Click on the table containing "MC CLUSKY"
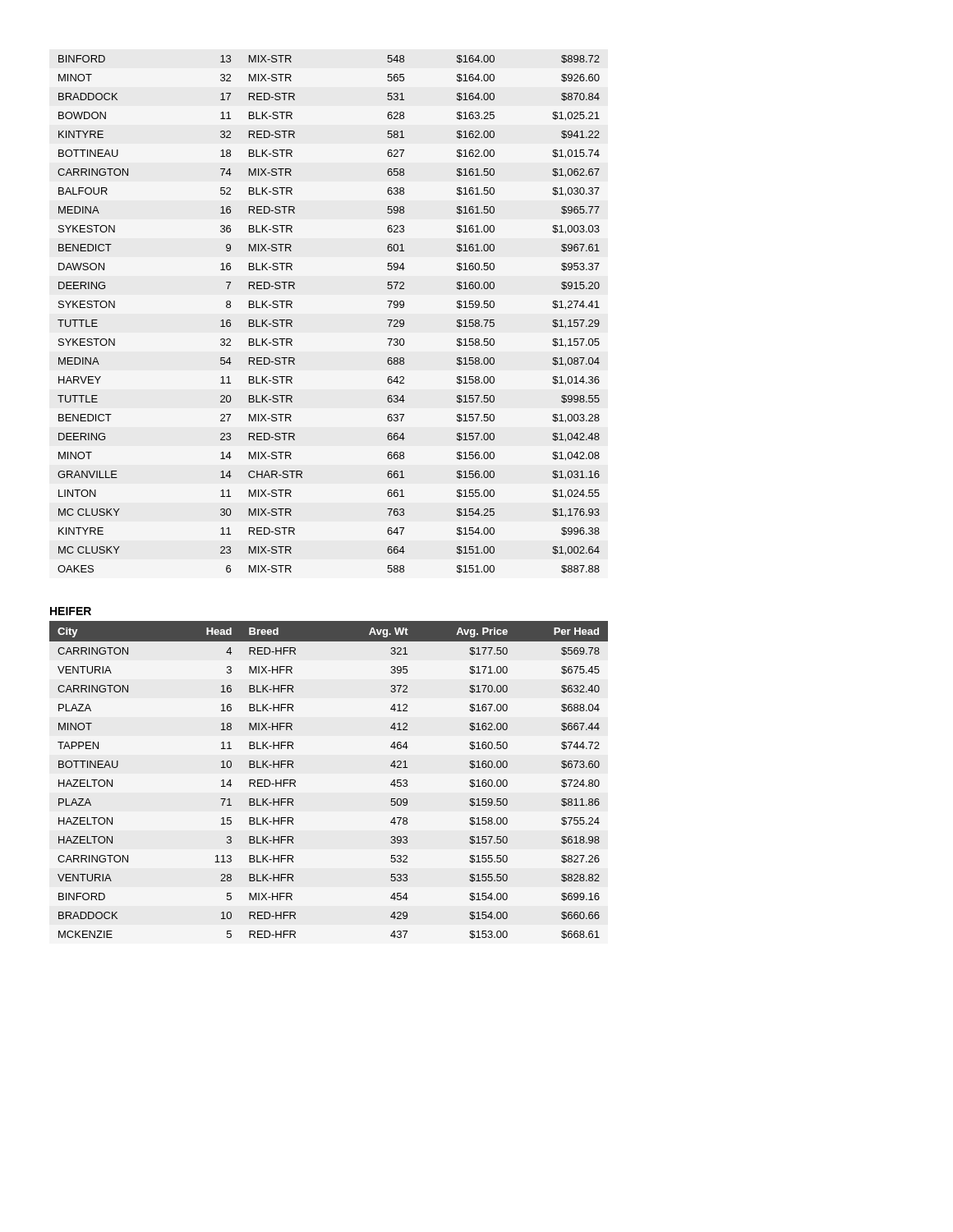The width and height of the screenshot is (953, 1232). click(476, 314)
